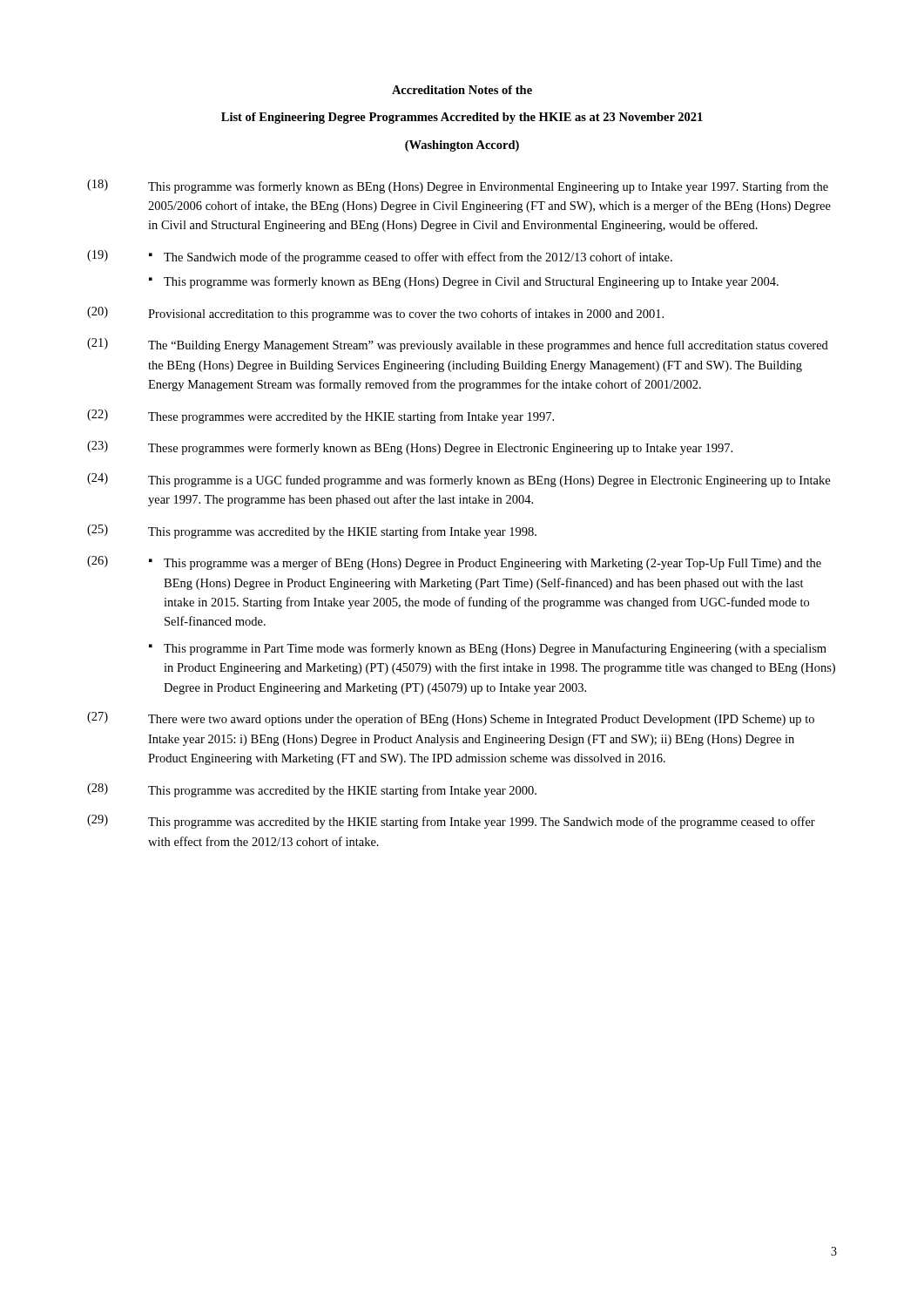Select the list item that reads "▪ The Sandwich mode of the programme"
This screenshot has width=924, height=1307.
coord(492,257)
